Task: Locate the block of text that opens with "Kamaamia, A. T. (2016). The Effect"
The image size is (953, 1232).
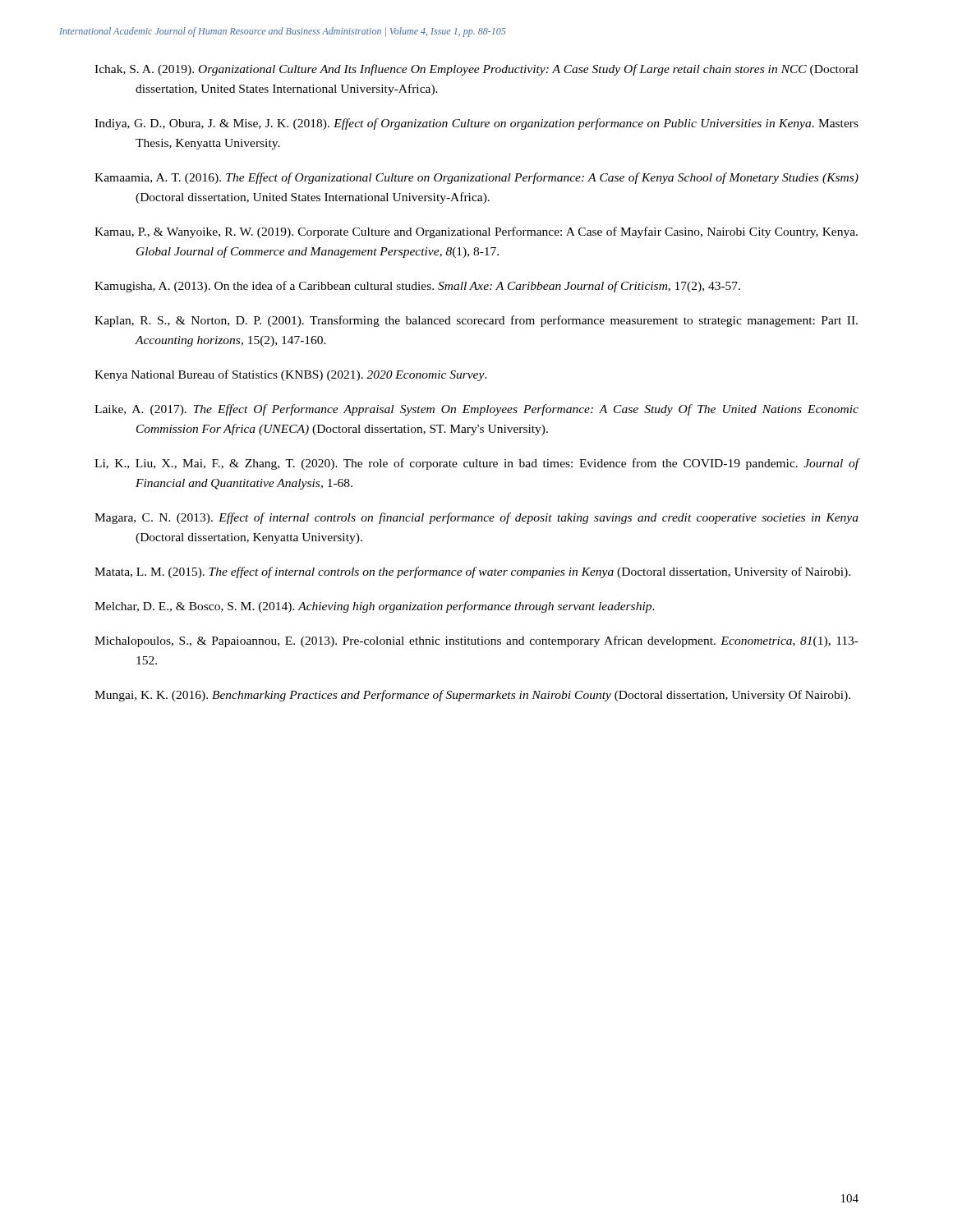Action: tap(476, 187)
